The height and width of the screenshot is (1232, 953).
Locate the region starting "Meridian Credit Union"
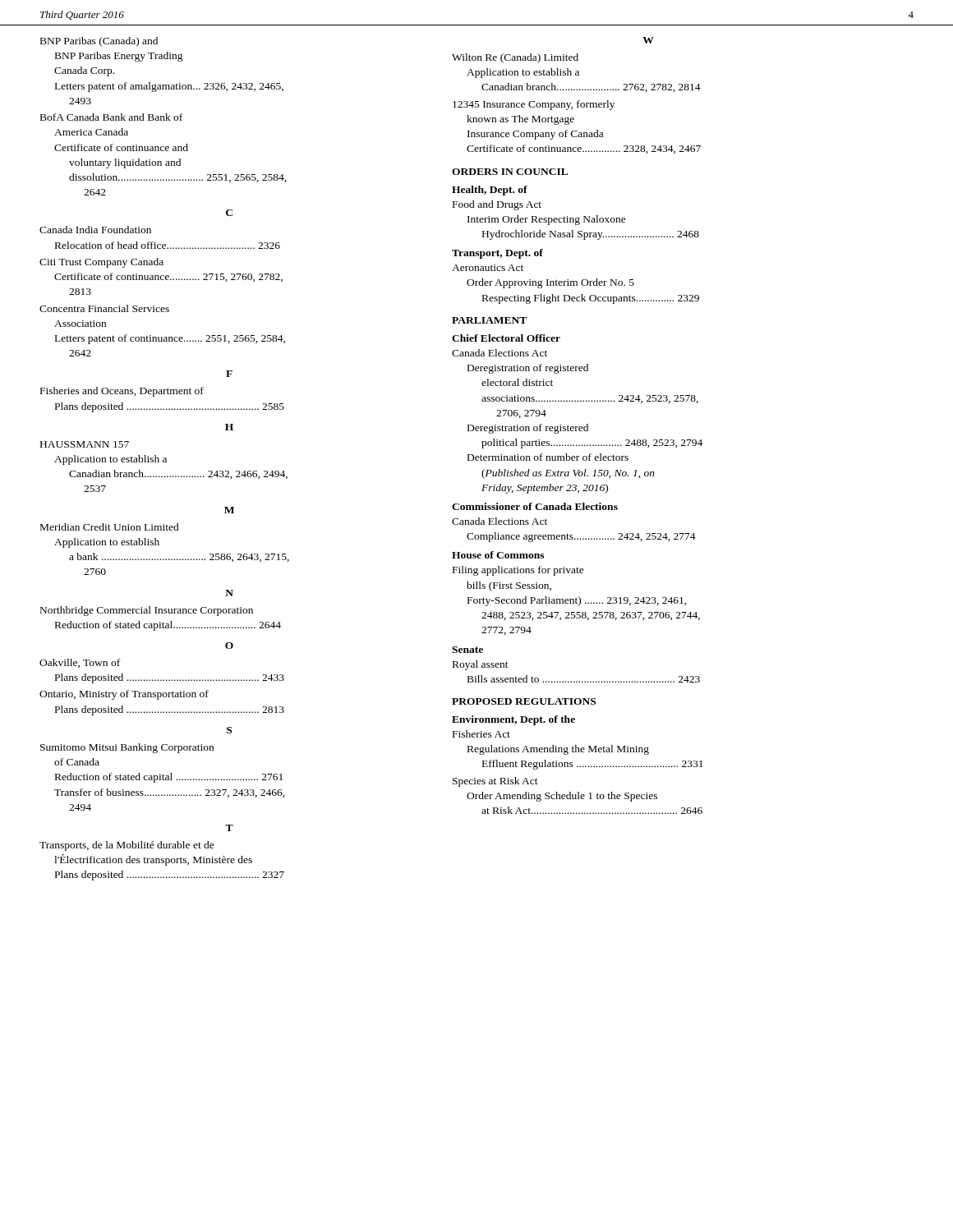point(165,549)
